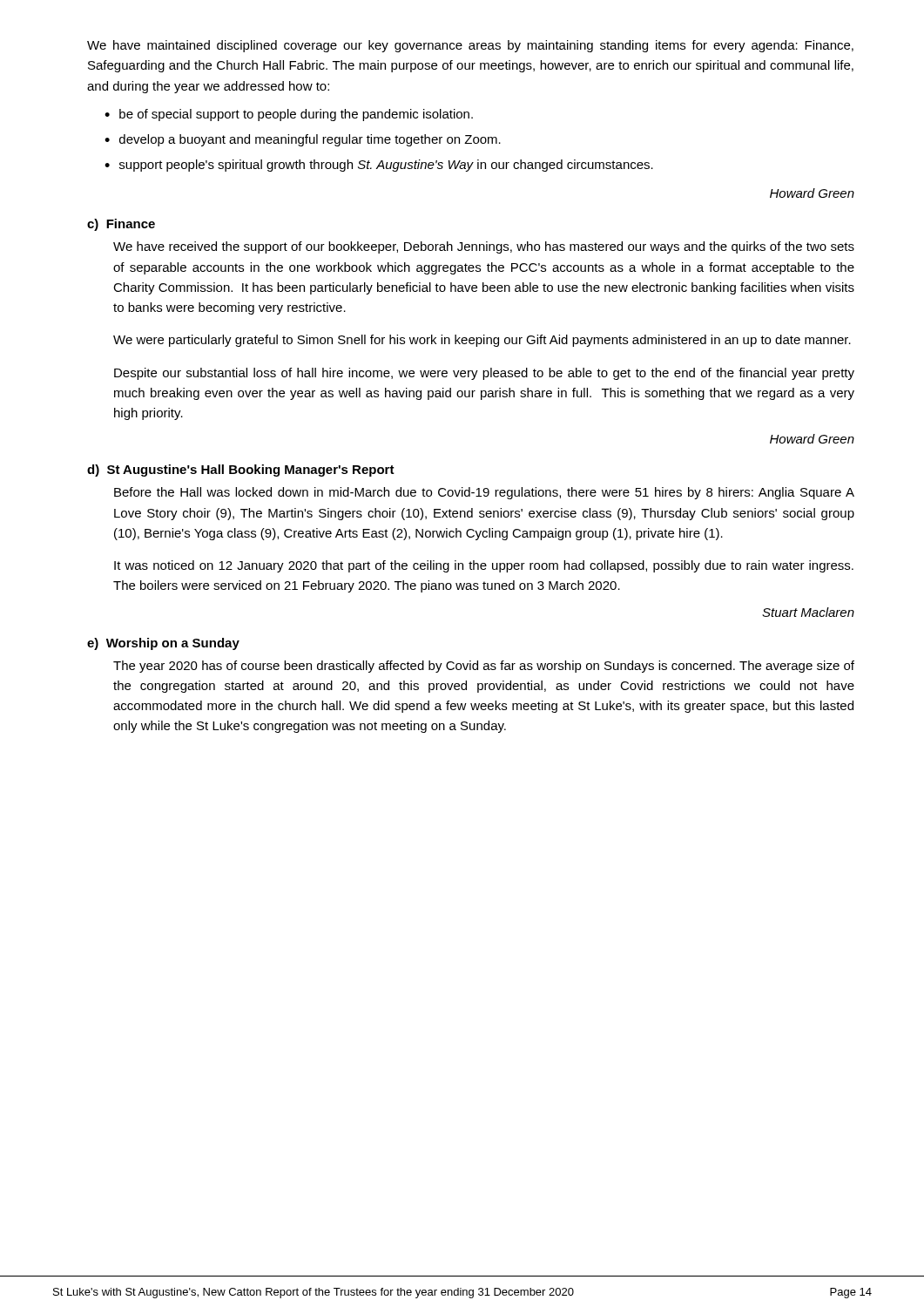Locate the text "c) Finance"
The height and width of the screenshot is (1307, 924).
point(121,224)
